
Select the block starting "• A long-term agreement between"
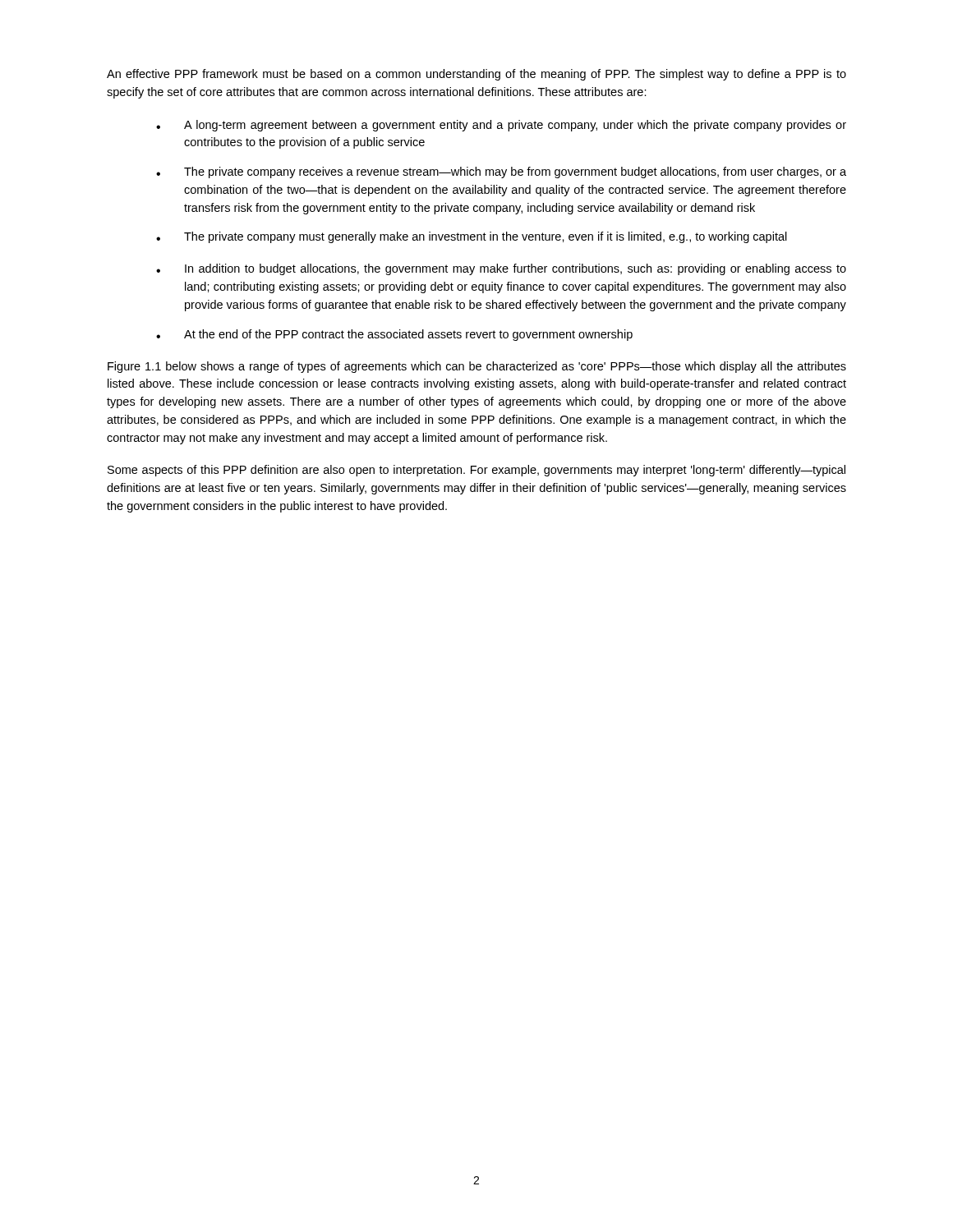501,134
